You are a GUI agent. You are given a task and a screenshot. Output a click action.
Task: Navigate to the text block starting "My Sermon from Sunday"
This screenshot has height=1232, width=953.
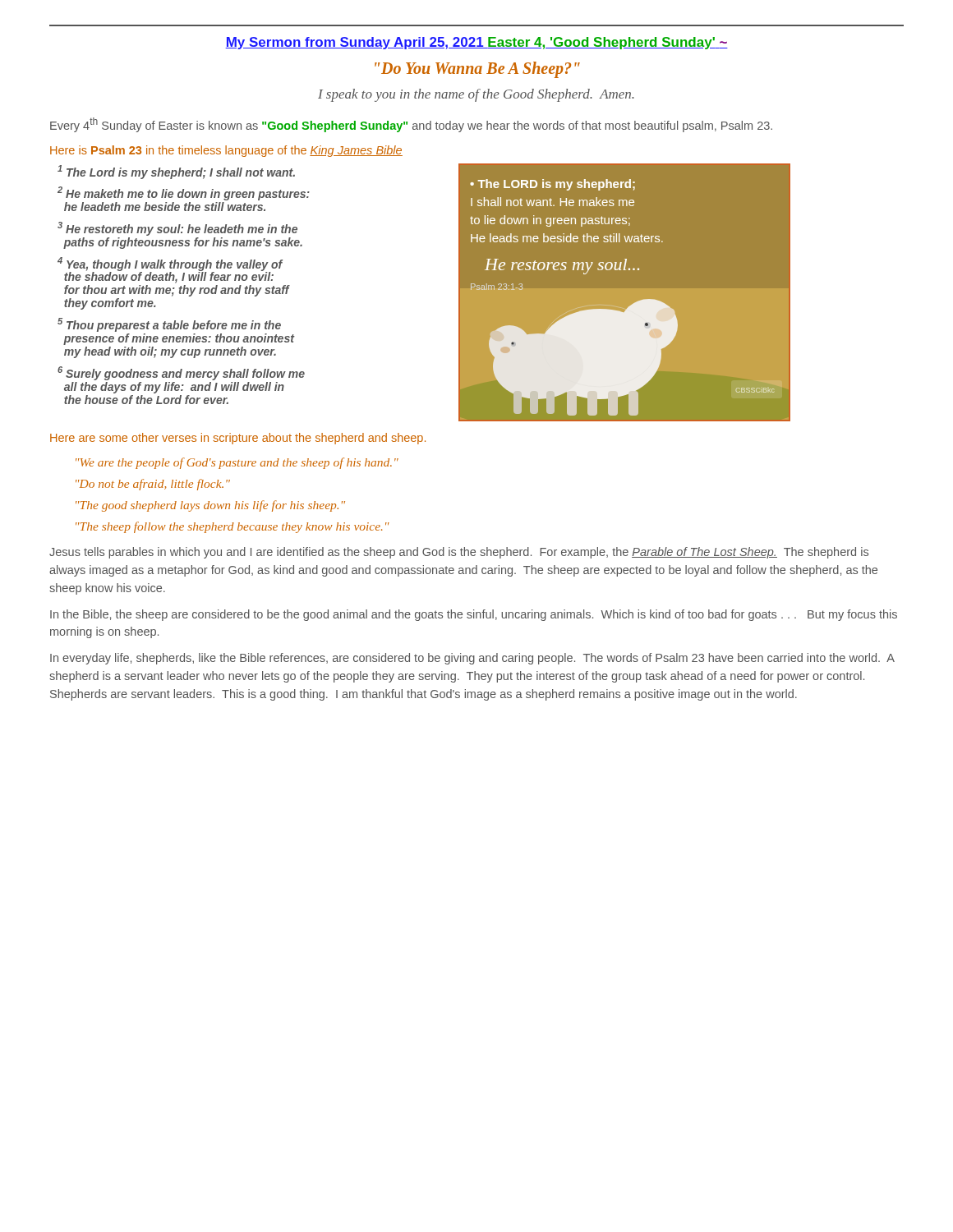click(476, 42)
